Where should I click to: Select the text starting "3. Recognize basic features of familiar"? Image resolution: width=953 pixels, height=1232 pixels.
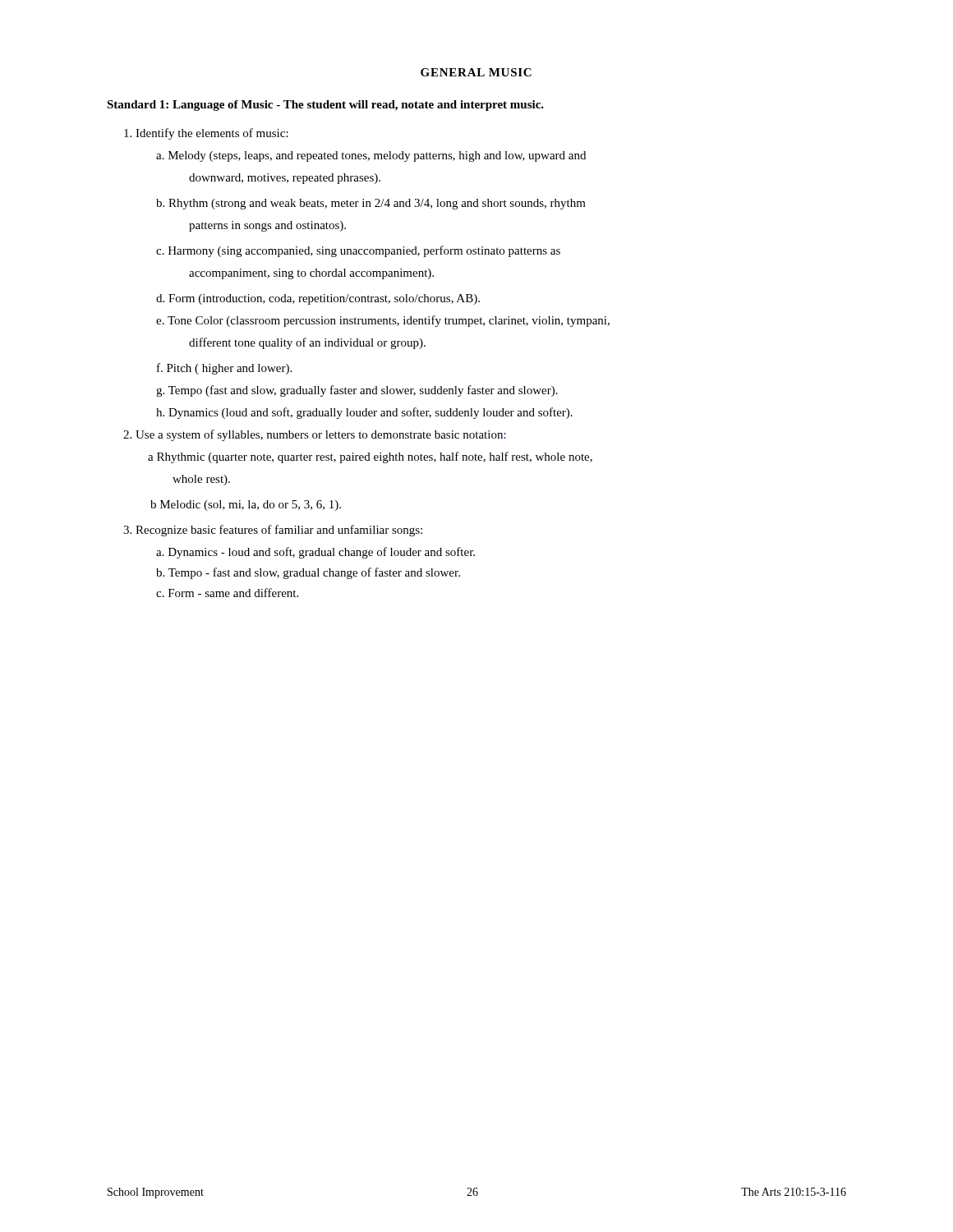273,530
